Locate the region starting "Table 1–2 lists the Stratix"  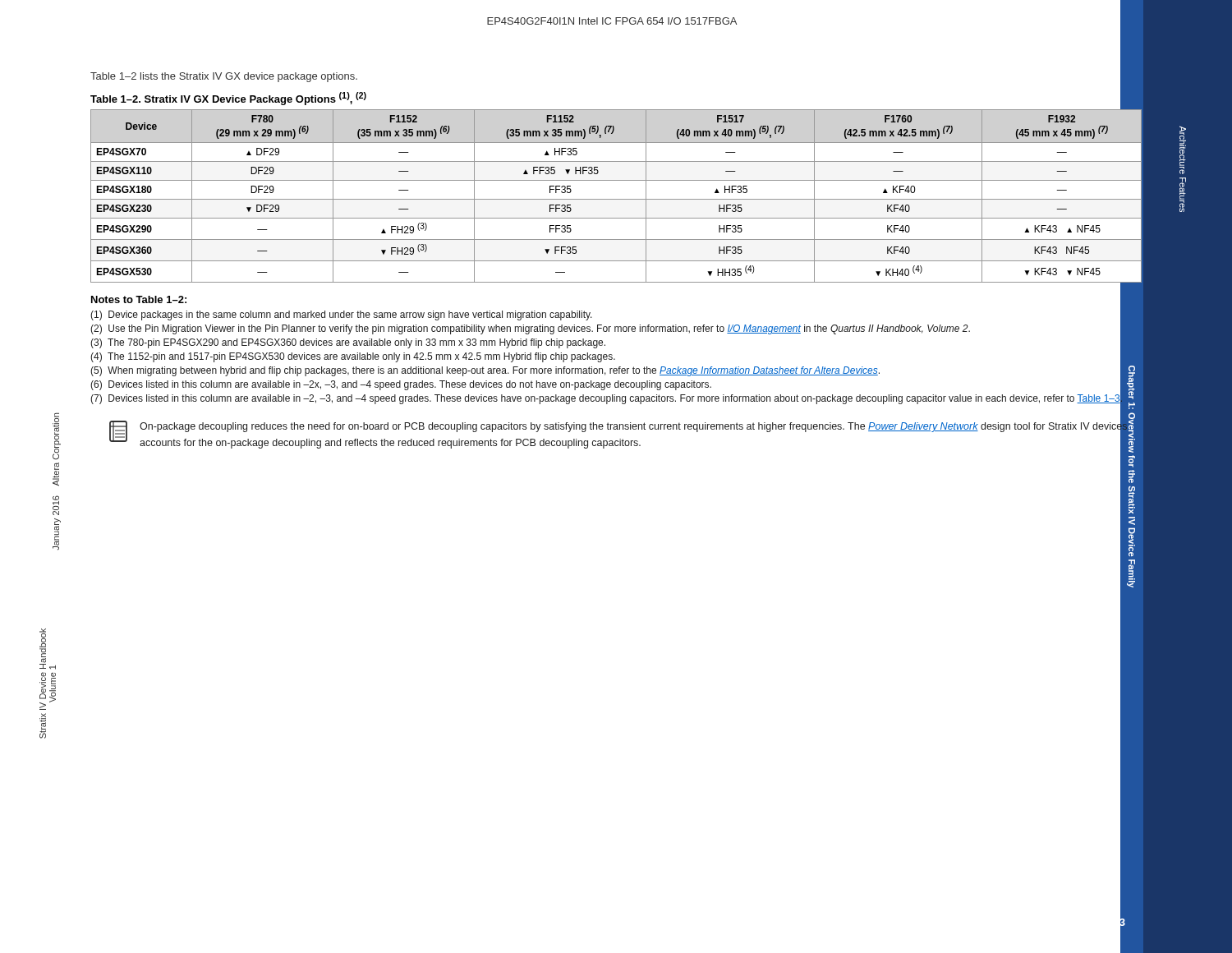224,76
